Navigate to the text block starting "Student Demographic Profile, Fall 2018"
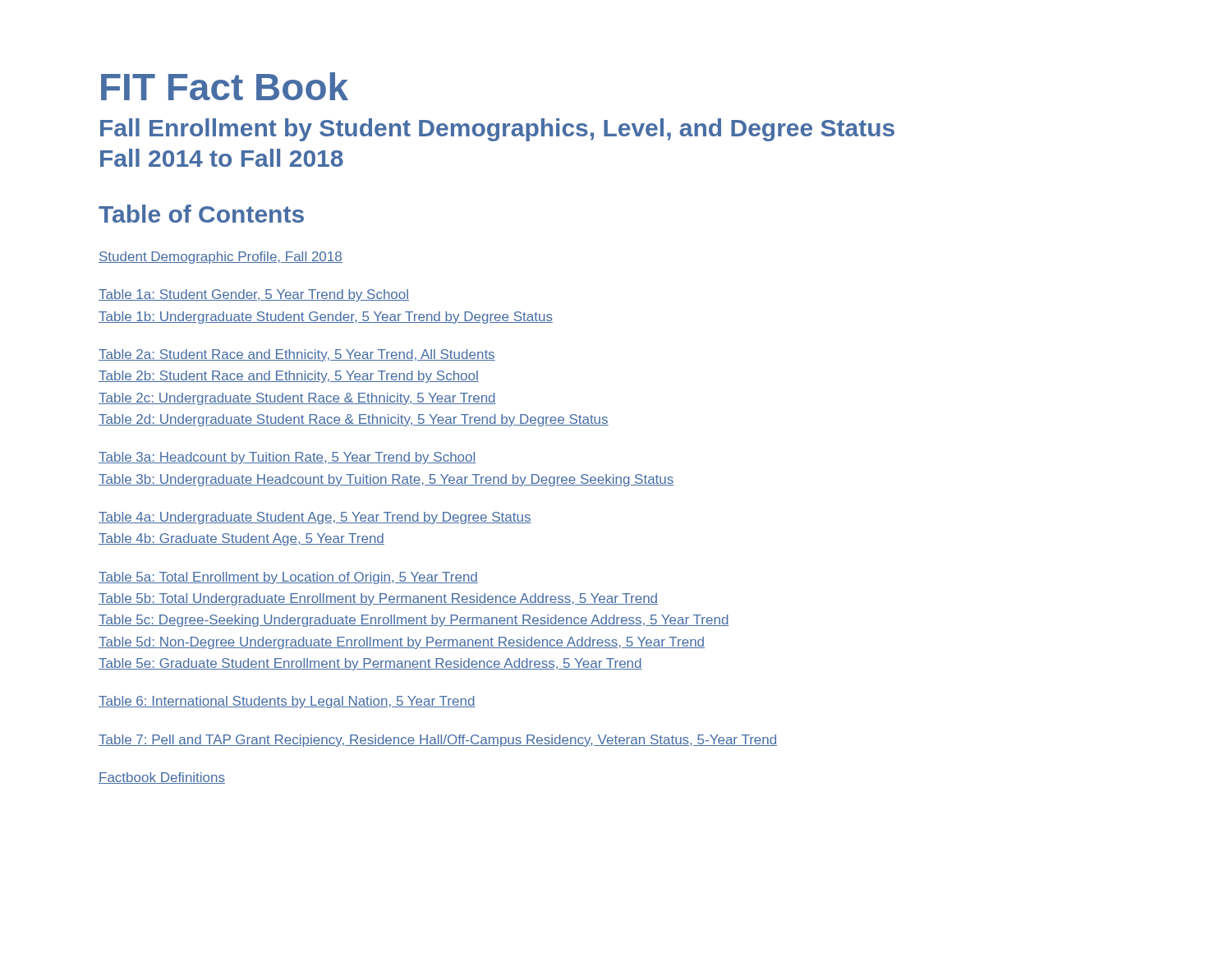 pyautogui.click(x=221, y=258)
